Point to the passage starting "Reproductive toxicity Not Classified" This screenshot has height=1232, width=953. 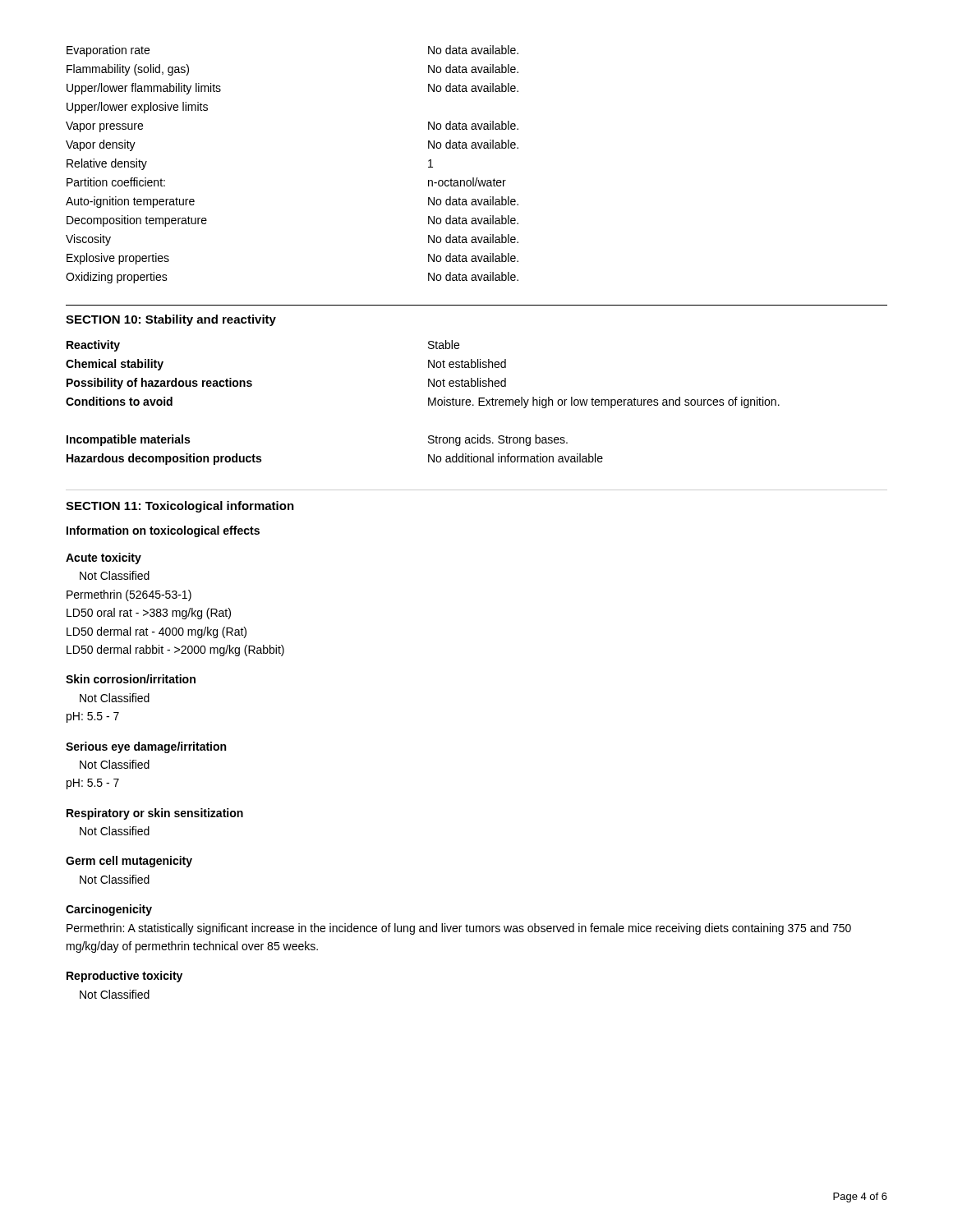click(x=124, y=977)
